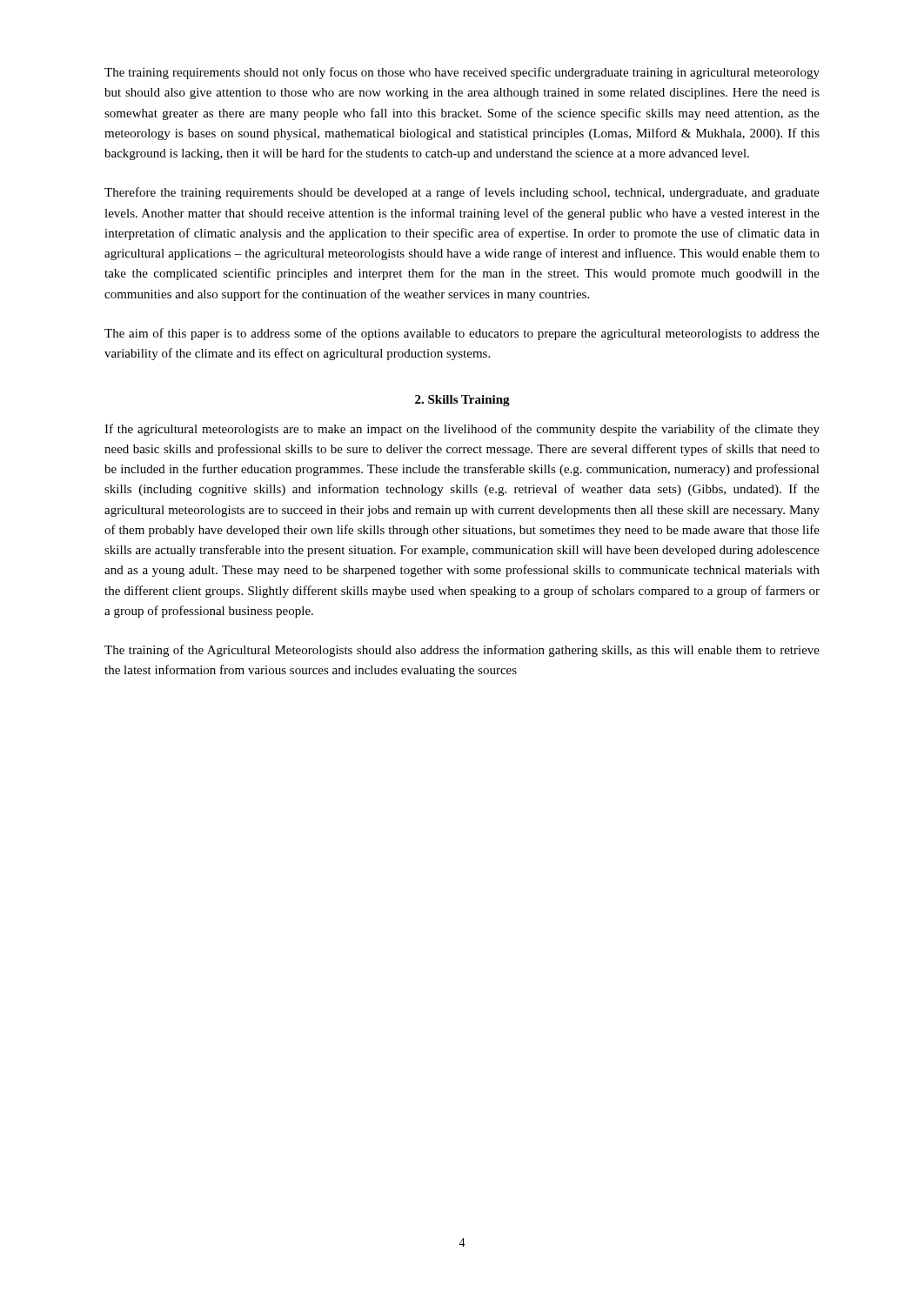Point to the block starting "The aim of this paper"

tap(462, 343)
